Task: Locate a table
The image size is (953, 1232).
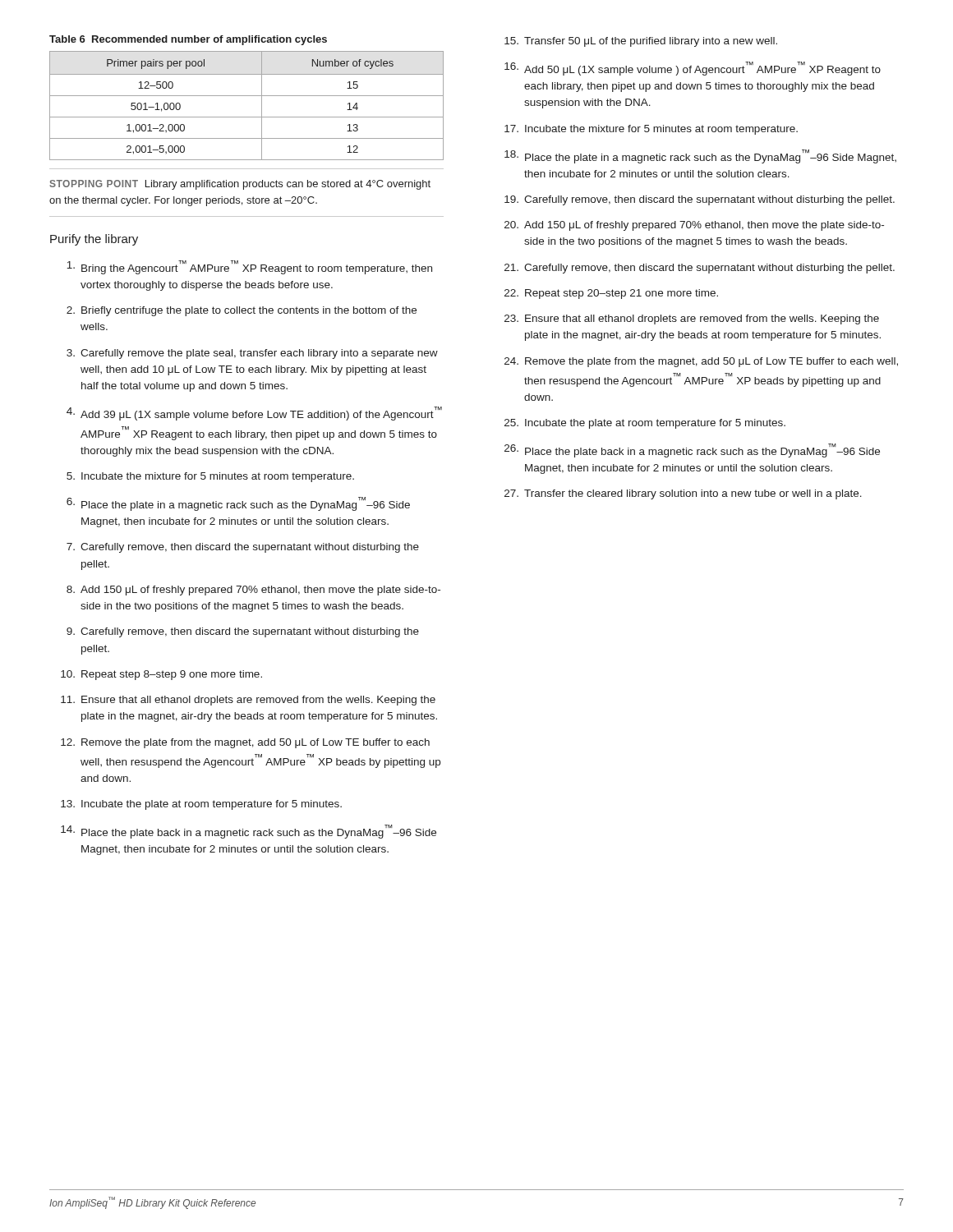Action: click(x=246, y=106)
